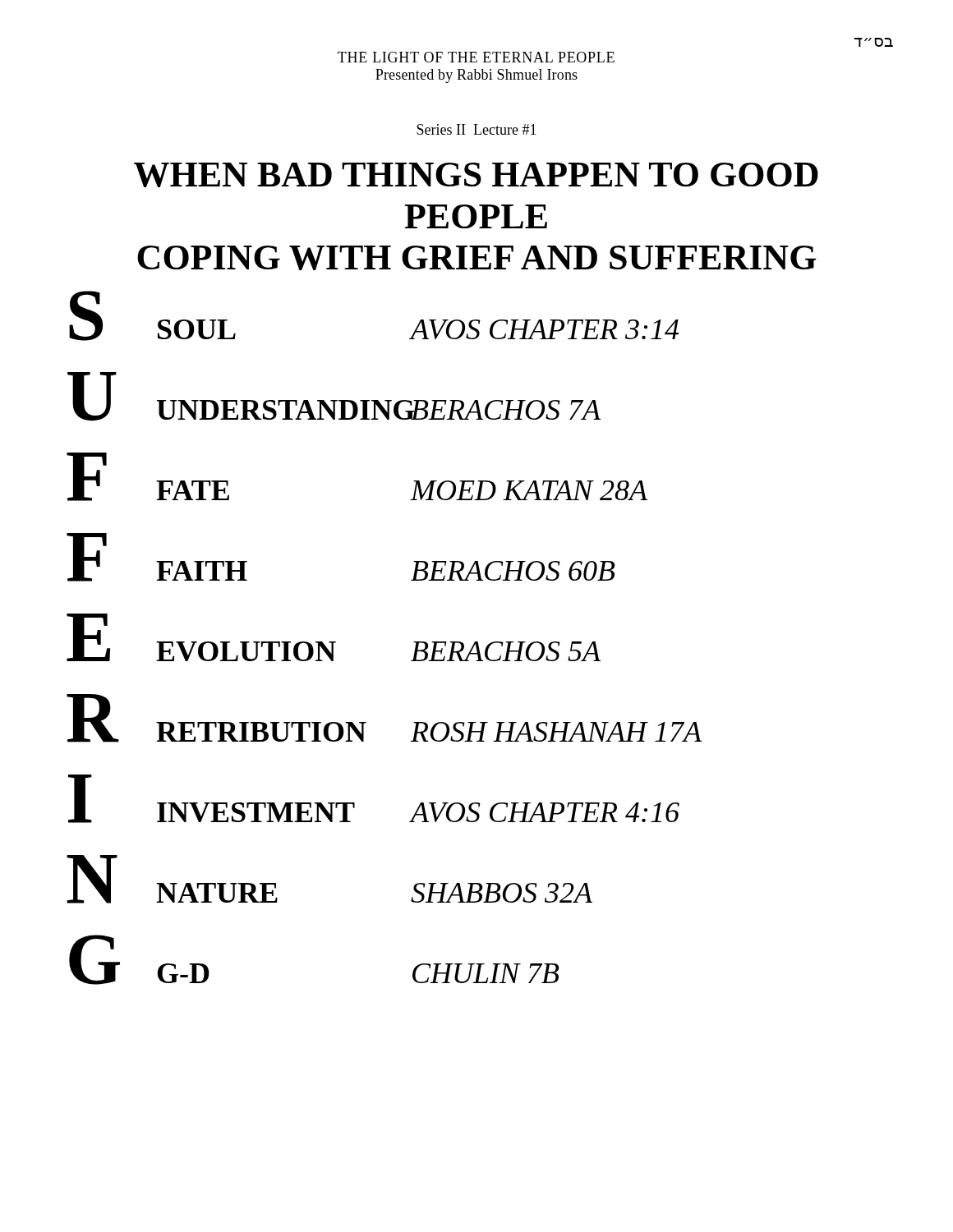Select the text starting "F FAITH BERACHOS"
953x1232 pixels.
coord(513,561)
